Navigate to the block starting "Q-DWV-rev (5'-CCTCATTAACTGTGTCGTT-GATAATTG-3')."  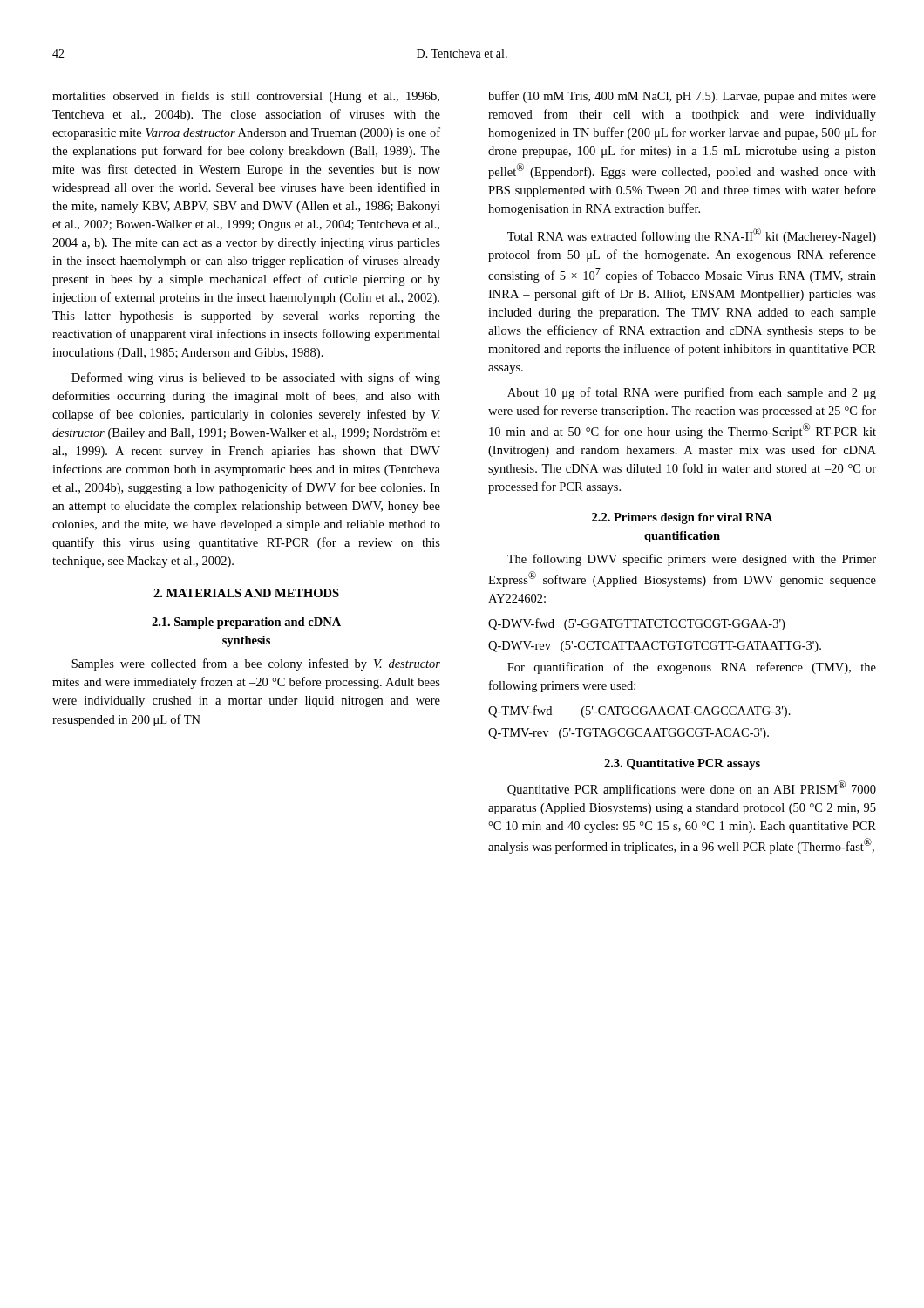[682, 645]
